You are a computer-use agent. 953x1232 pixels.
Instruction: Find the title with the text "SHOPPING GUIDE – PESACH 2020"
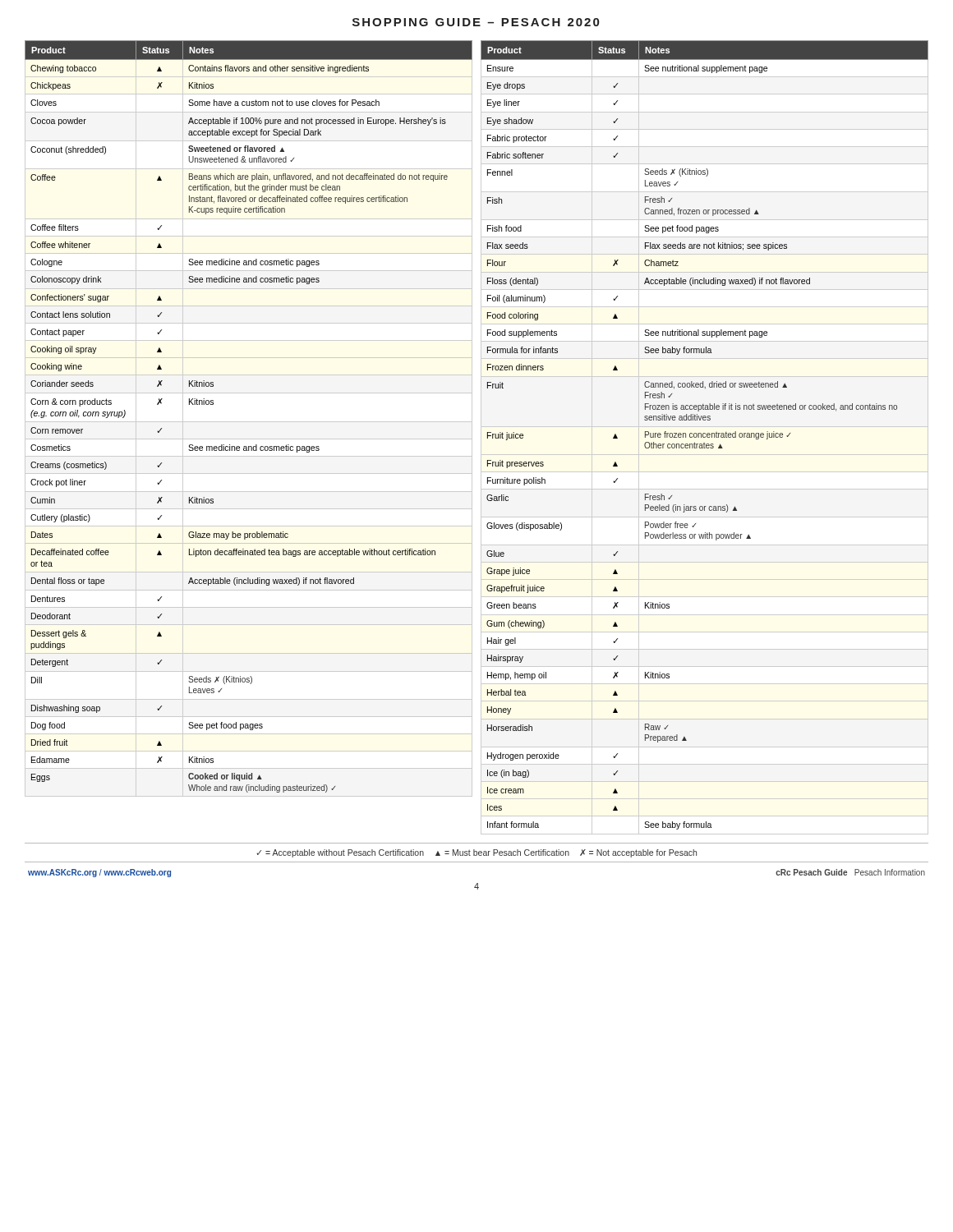pyautogui.click(x=476, y=22)
